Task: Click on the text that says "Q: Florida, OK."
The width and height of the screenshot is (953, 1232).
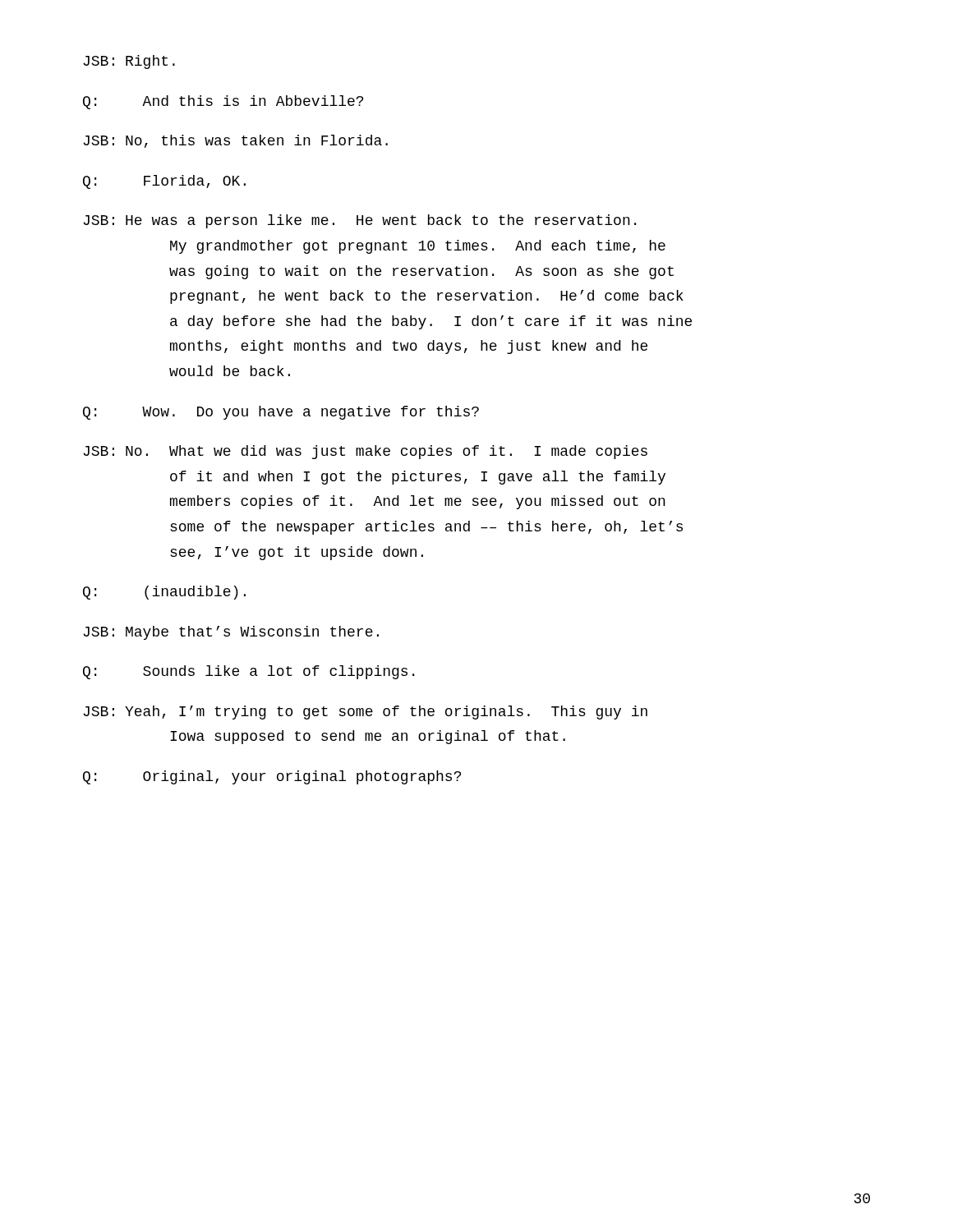Action: [166, 182]
